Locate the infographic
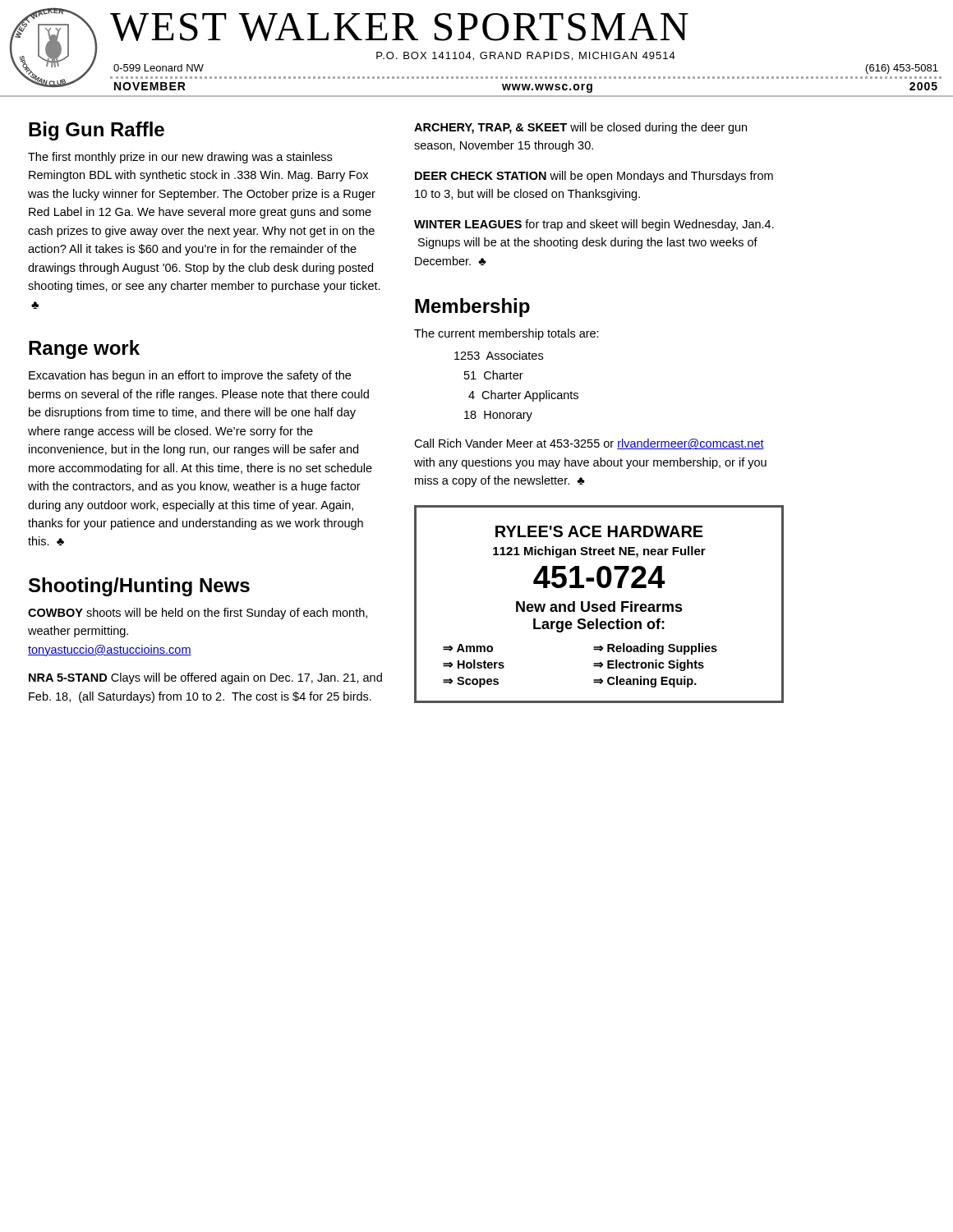953x1232 pixels. (x=599, y=604)
